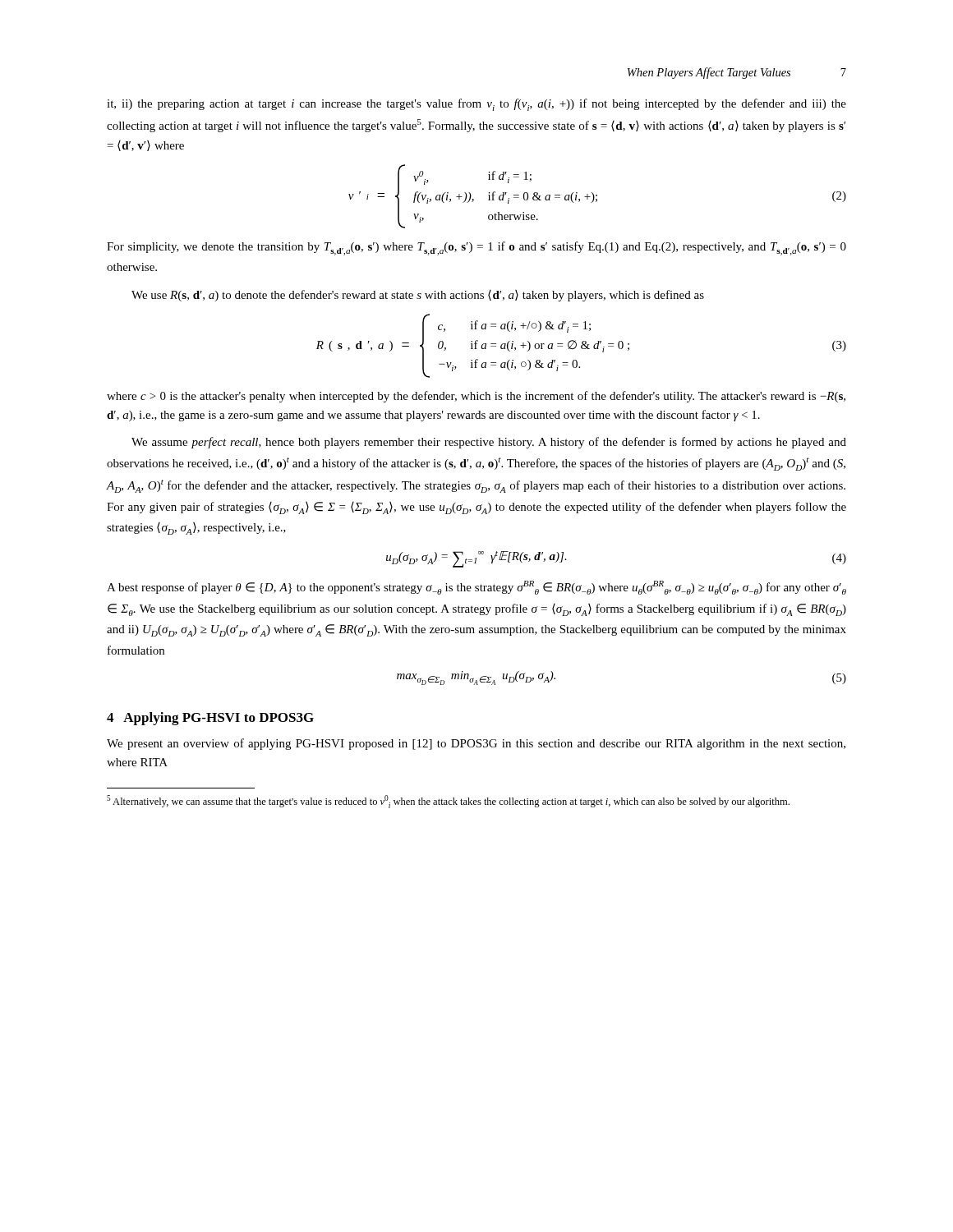Click where it says "4 Applying PG-HSVI to DPOS3G"
Viewport: 953px width, 1232px height.
(210, 718)
